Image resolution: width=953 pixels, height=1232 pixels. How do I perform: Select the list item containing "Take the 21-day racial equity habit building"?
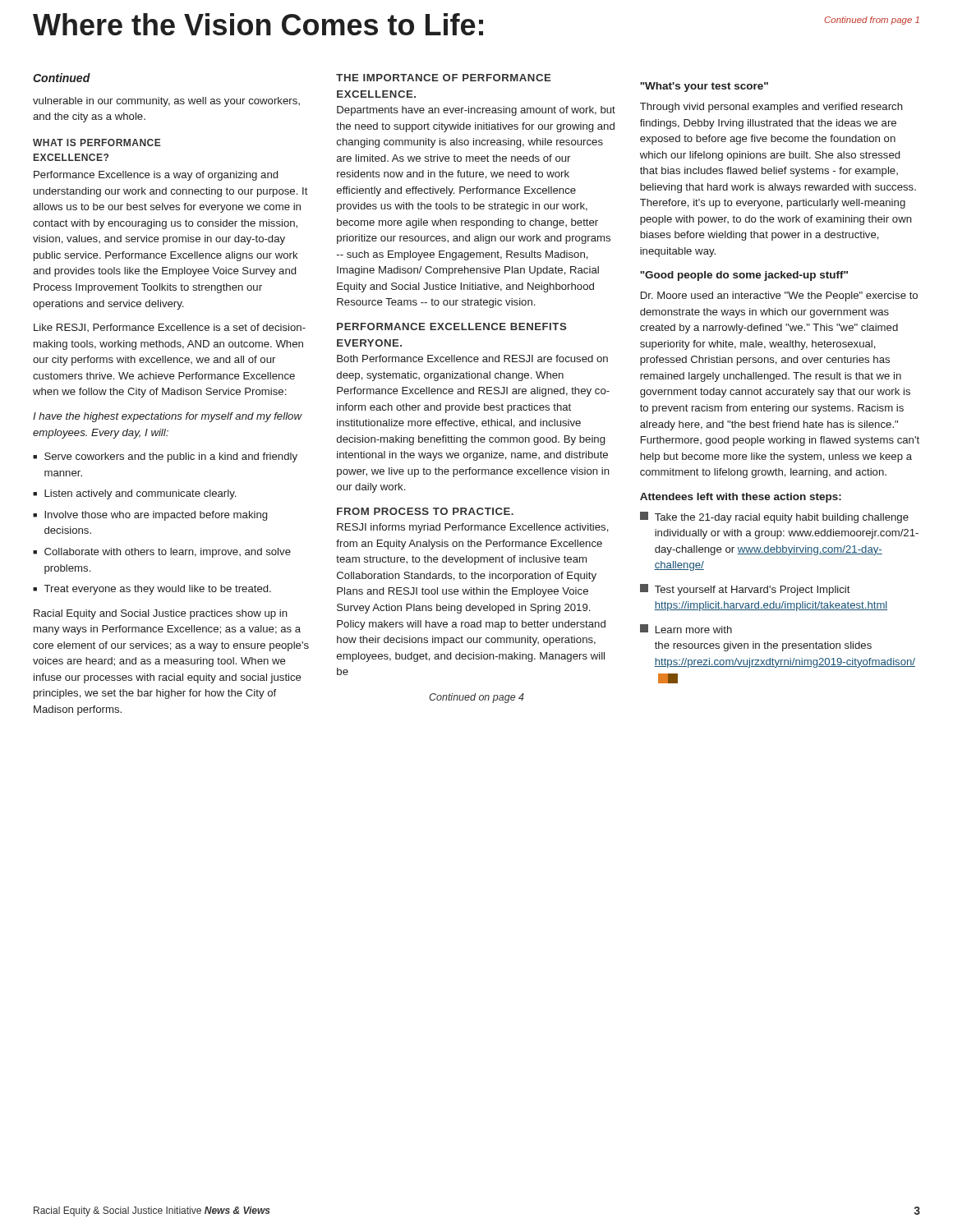(780, 541)
